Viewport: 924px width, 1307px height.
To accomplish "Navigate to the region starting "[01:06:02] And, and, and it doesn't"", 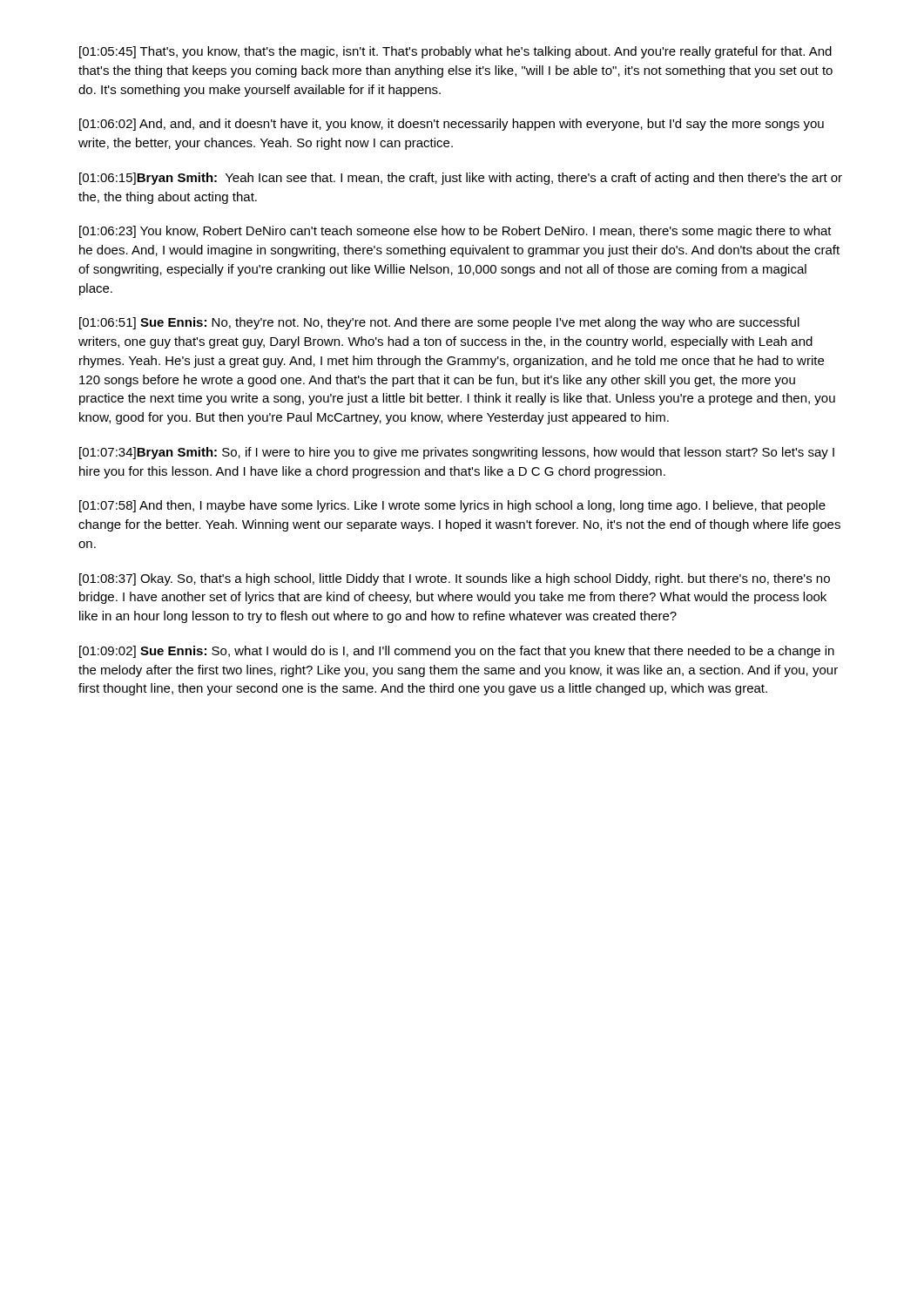I will pyautogui.click(x=451, y=133).
